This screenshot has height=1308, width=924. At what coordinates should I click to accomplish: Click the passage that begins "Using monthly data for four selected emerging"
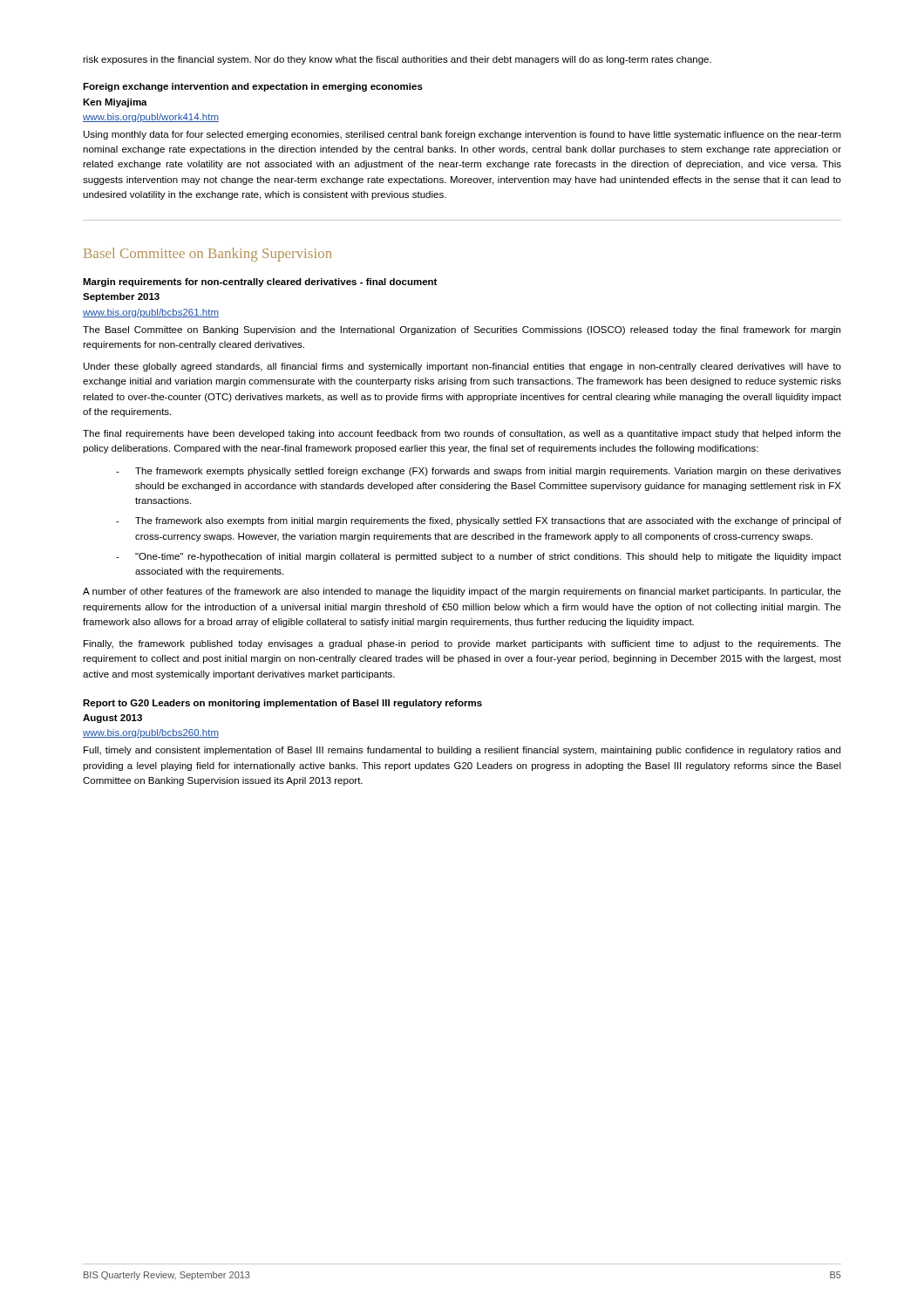pyautogui.click(x=462, y=164)
